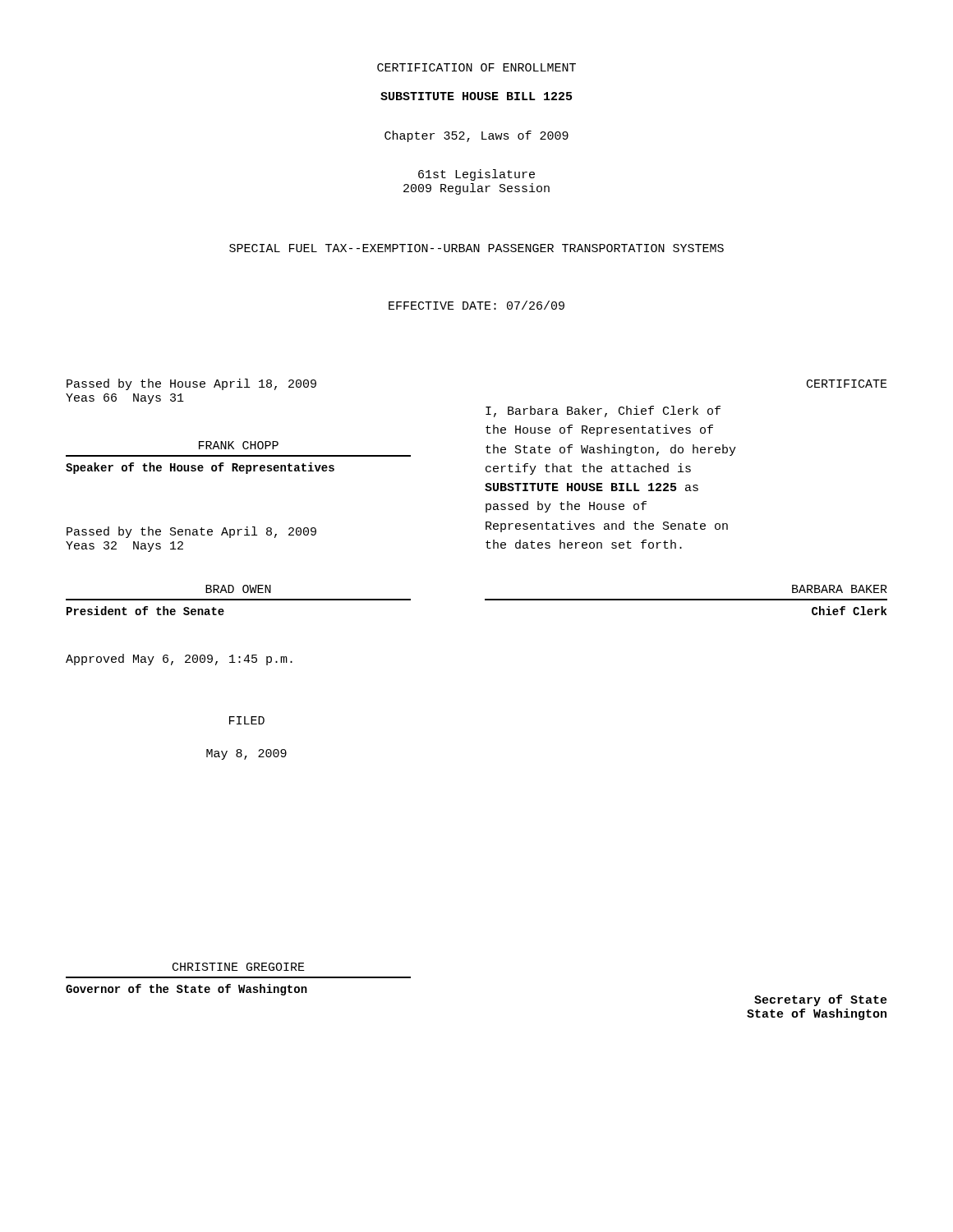This screenshot has width=953, height=1232.
Task: Find the element starting "SPECIAL FUEL TAX--EXEMPTION--URBAN PASSENGER TRANSPORTATION SYSTEMS"
Action: pos(476,249)
